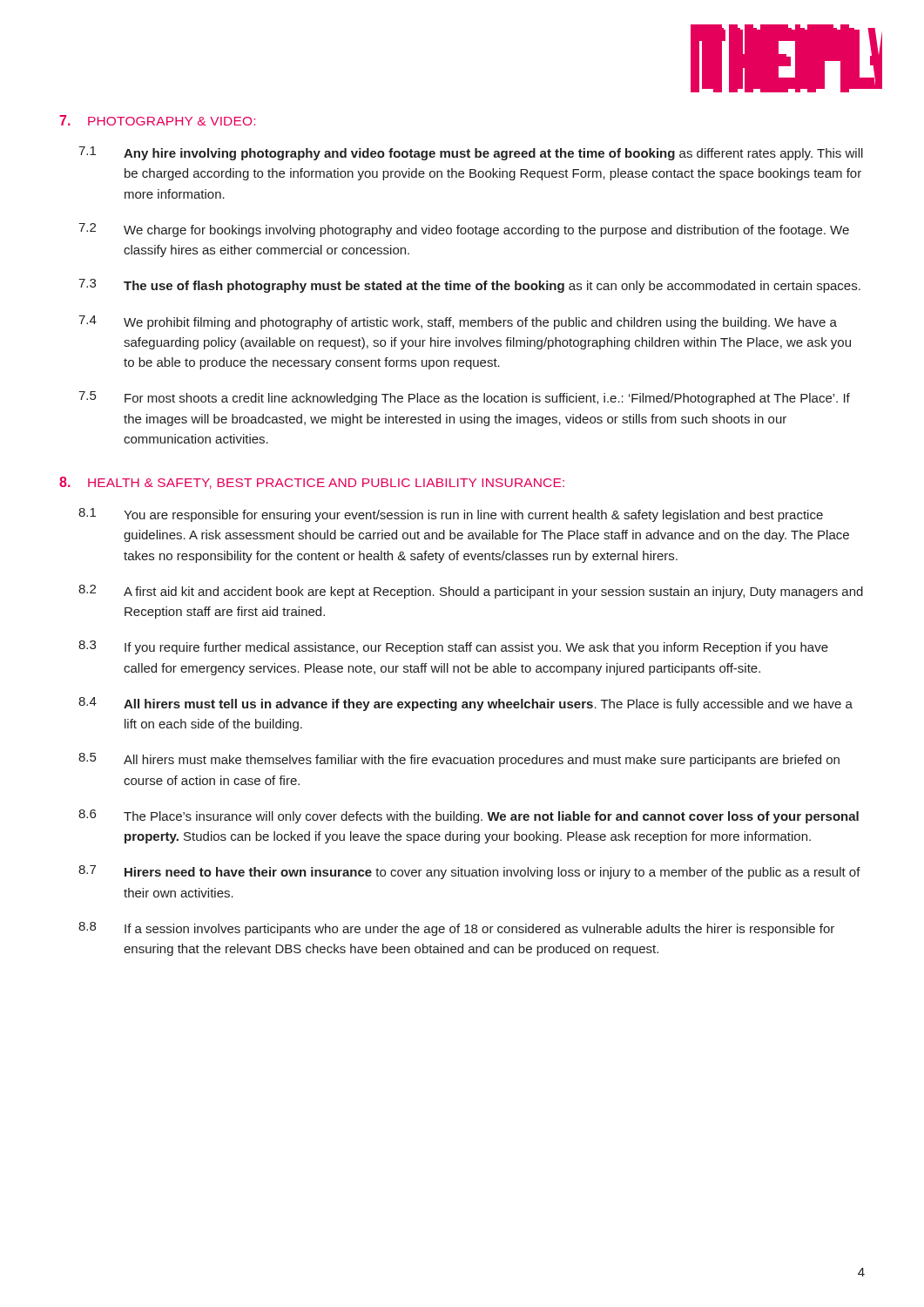Select the text block starting "8.3 If you require further medical"
924x1307 pixels.
(x=472, y=657)
